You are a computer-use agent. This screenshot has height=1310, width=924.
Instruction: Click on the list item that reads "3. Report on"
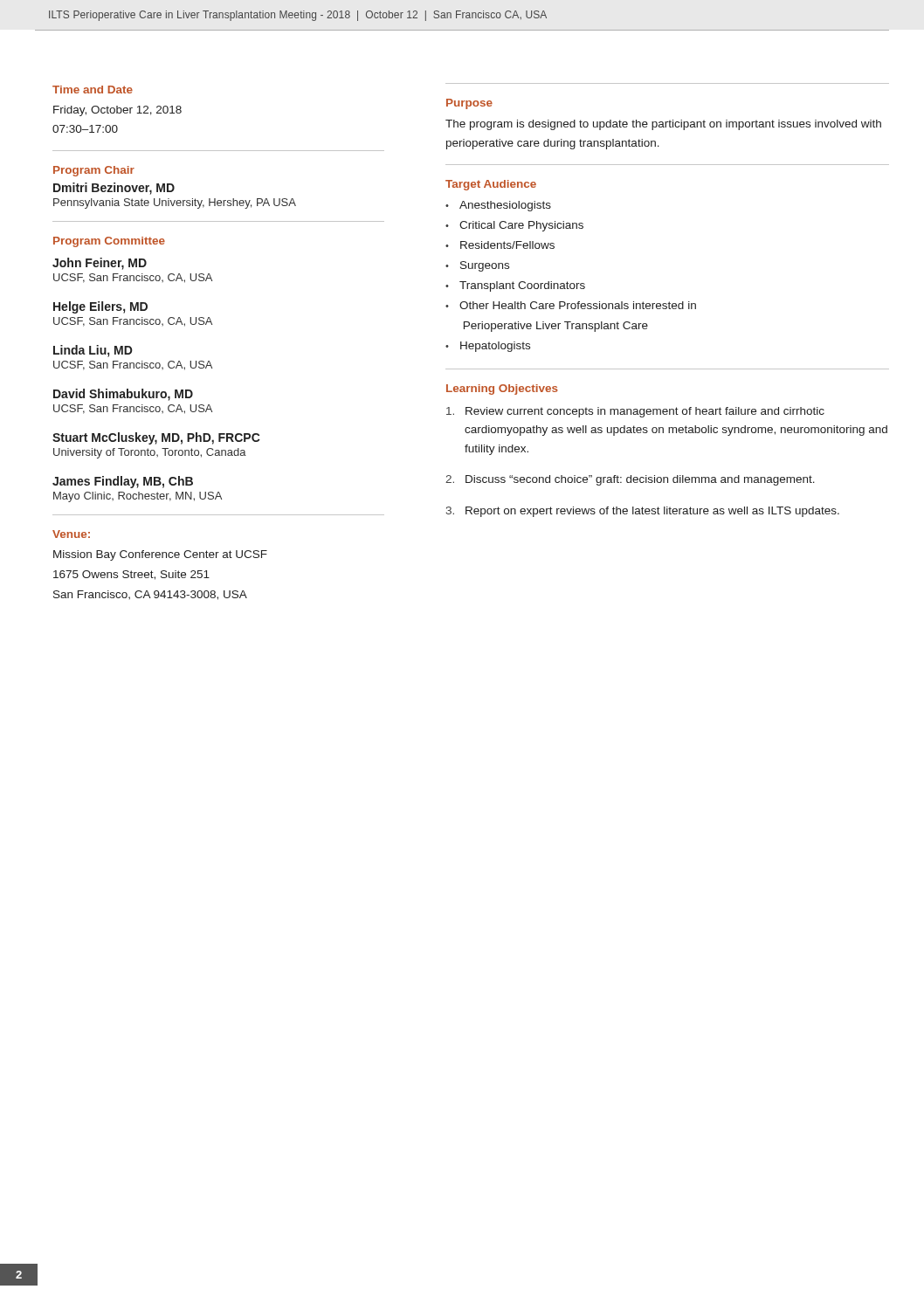point(643,511)
